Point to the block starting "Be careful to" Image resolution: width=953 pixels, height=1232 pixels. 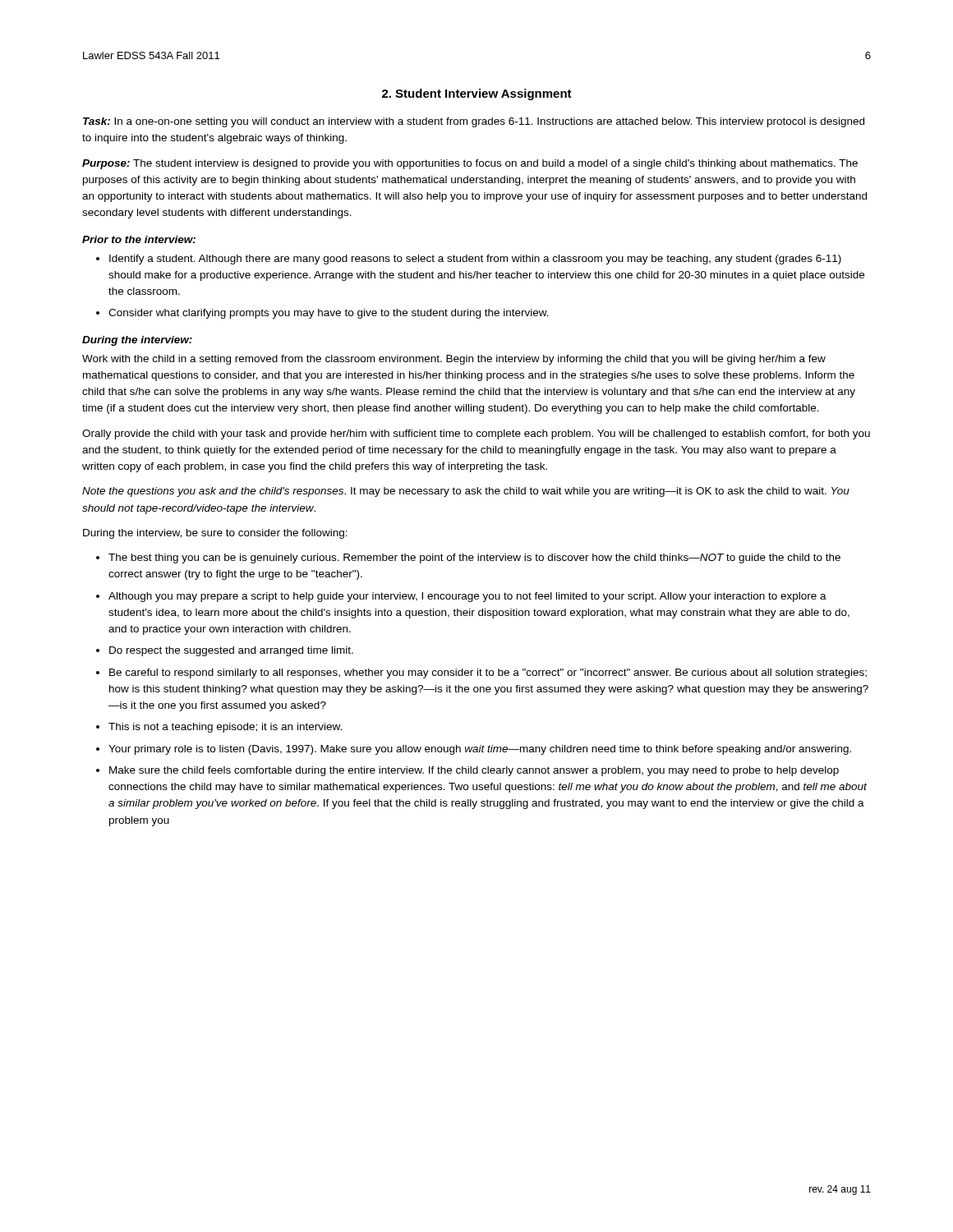[x=489, y=688]
